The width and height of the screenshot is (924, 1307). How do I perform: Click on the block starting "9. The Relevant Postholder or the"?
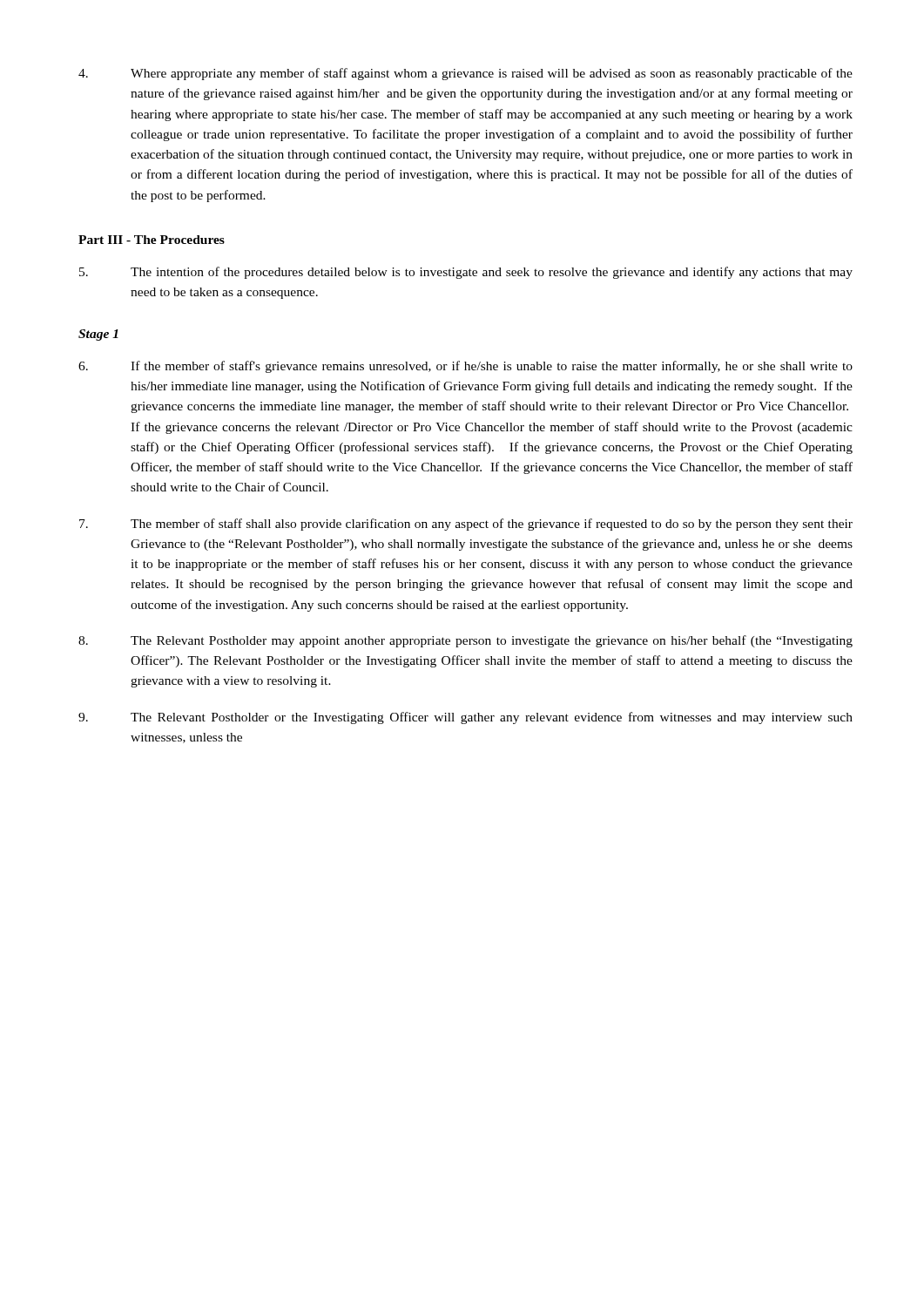tap(465, 726)
